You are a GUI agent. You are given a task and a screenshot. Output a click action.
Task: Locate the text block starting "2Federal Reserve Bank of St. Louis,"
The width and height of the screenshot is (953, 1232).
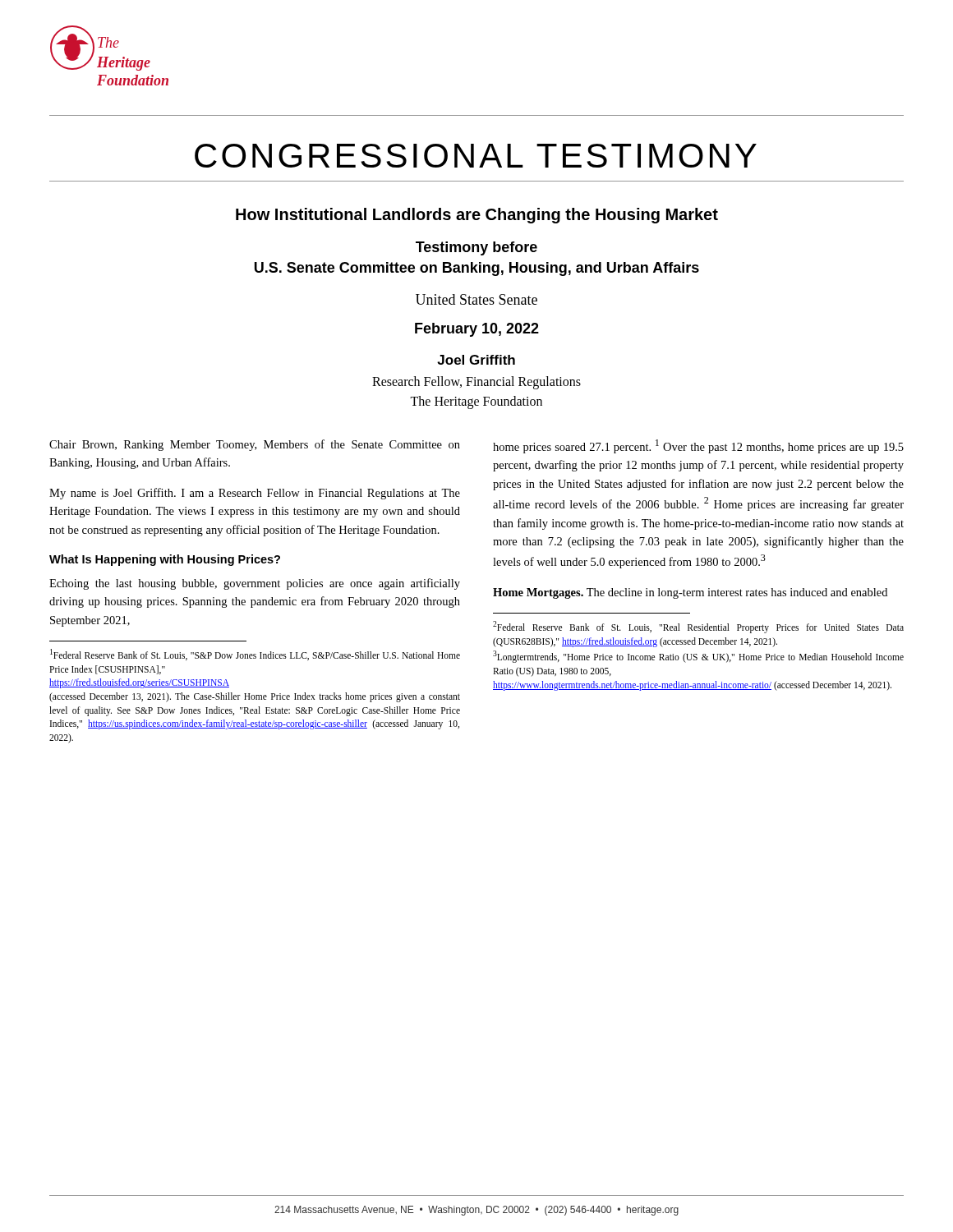[x=698, y=654]
